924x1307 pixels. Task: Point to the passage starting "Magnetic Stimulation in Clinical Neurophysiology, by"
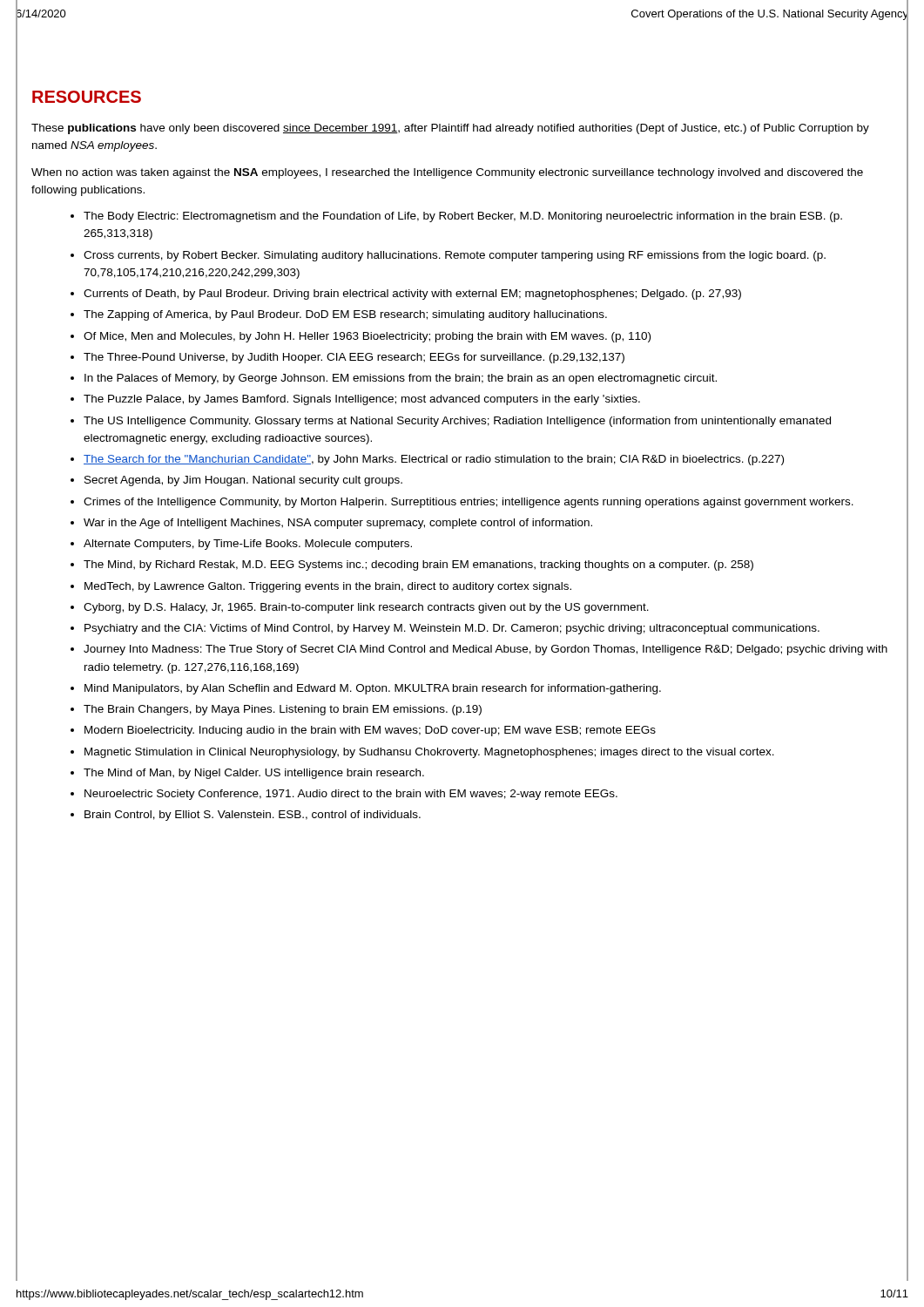(x=429, y=751)
